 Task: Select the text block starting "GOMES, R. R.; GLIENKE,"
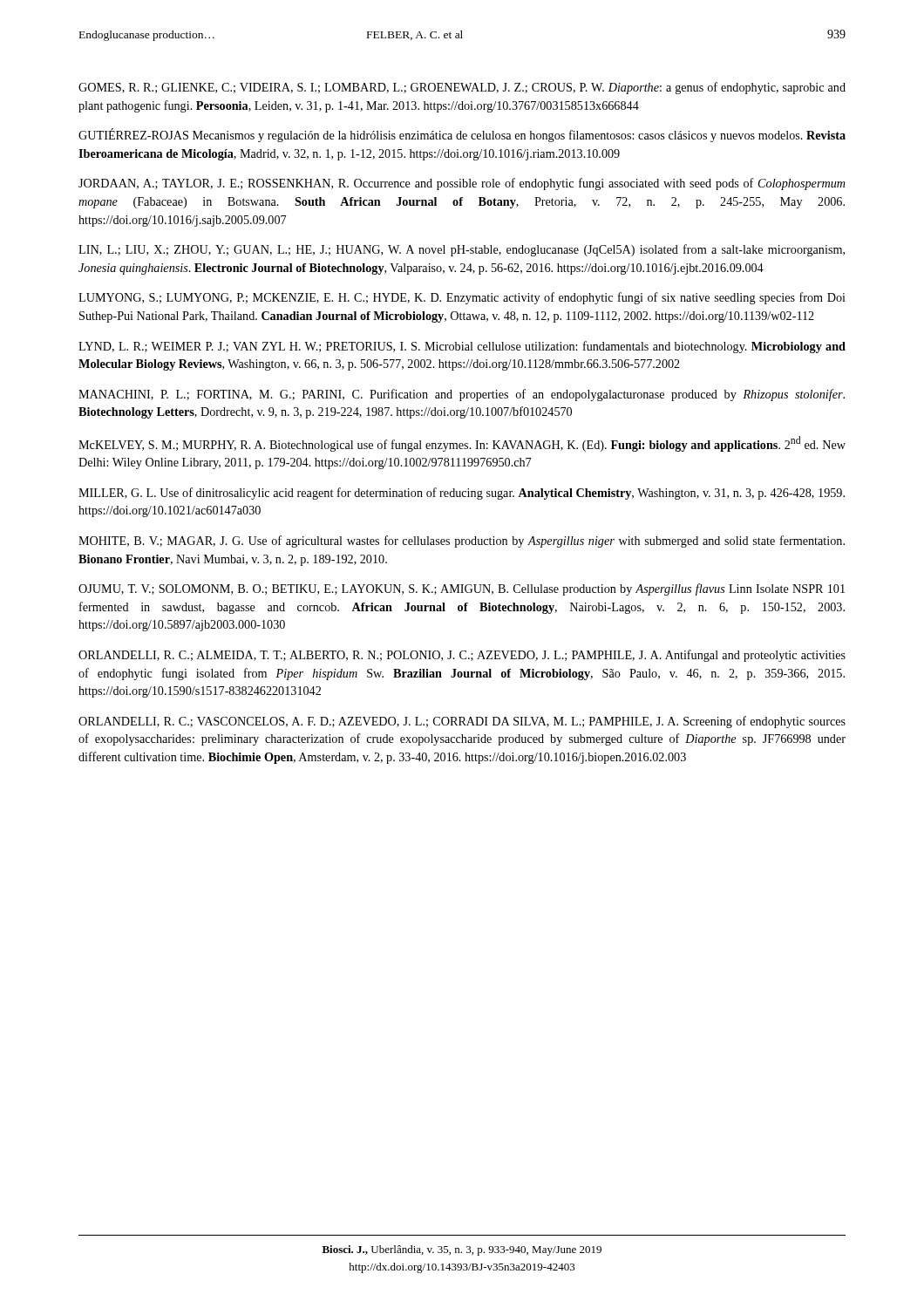click(462, 96)
